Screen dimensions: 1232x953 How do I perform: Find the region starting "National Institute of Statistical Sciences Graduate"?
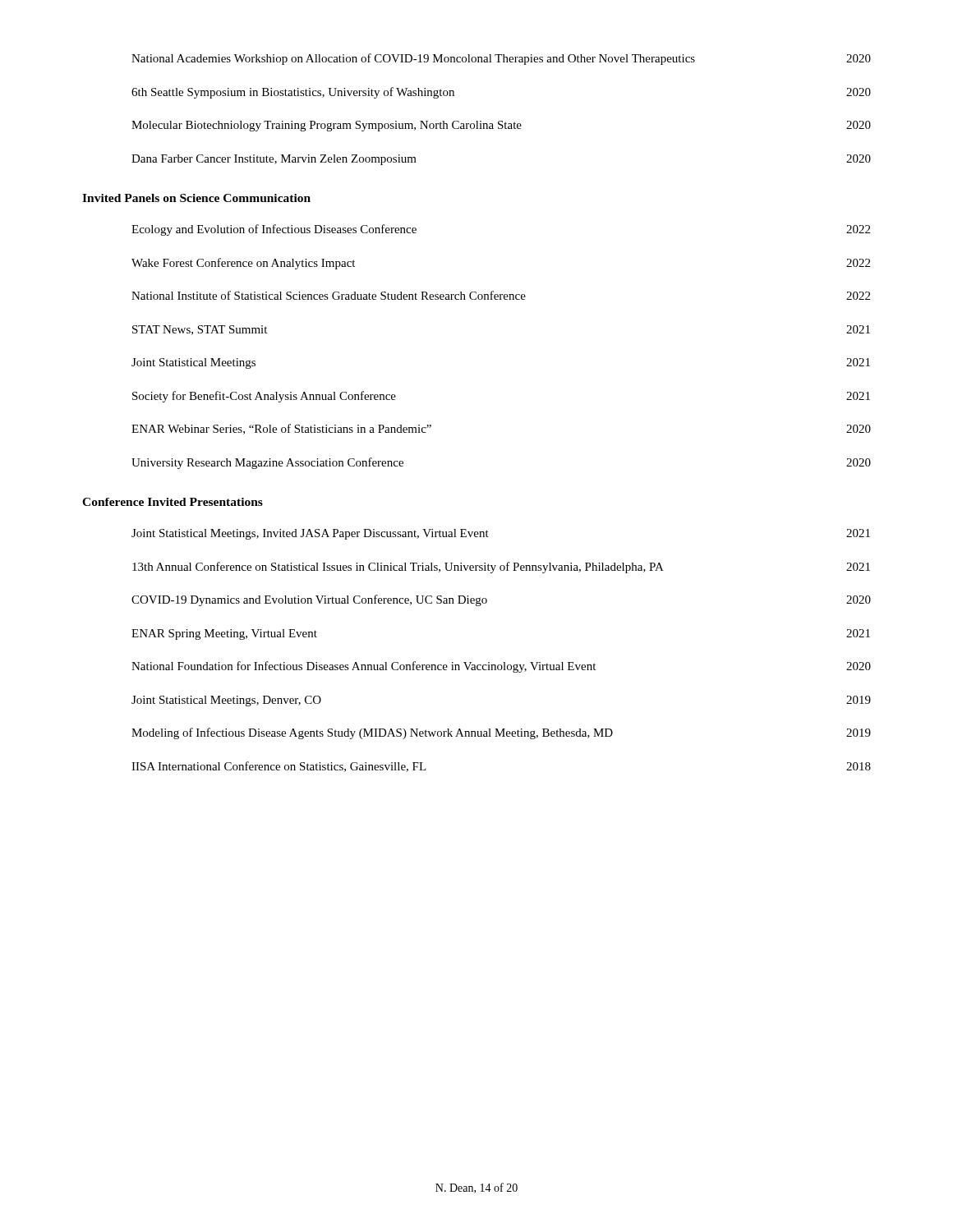501,296
